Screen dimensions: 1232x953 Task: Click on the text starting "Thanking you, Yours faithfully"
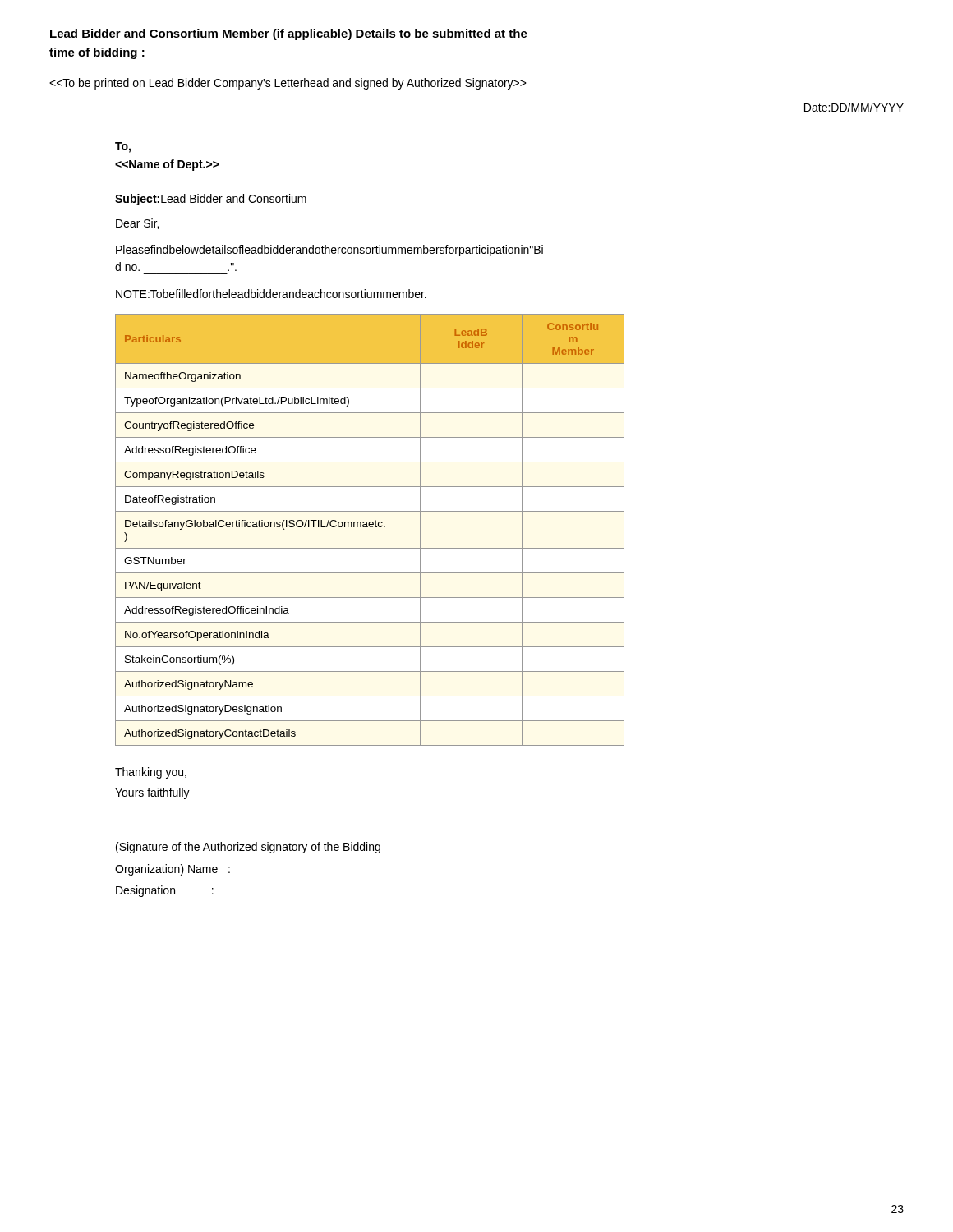click(152, 782)
